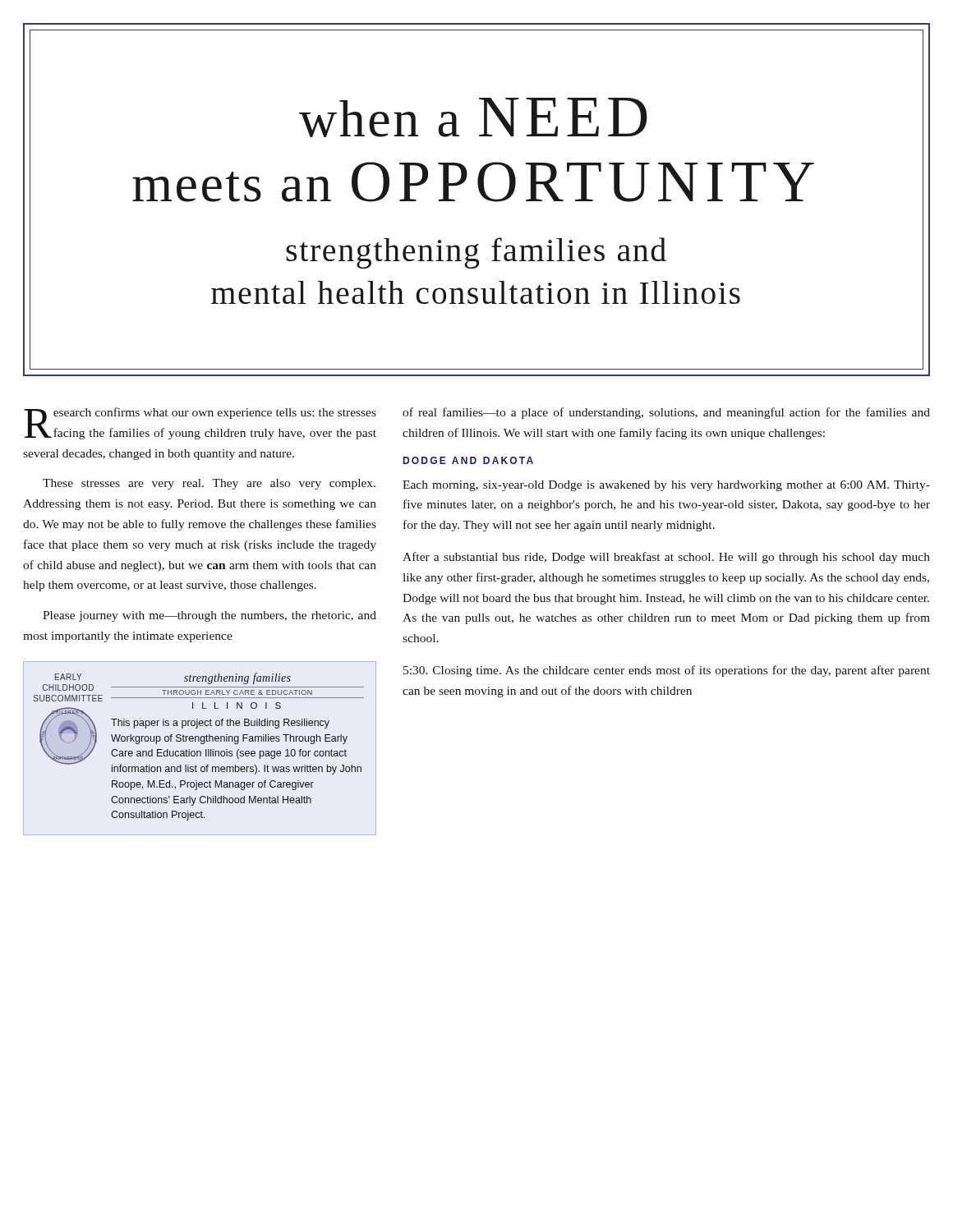
Task: Find the section header that says "Dodge and Dakota"
Action: click(x=468, y=460)
